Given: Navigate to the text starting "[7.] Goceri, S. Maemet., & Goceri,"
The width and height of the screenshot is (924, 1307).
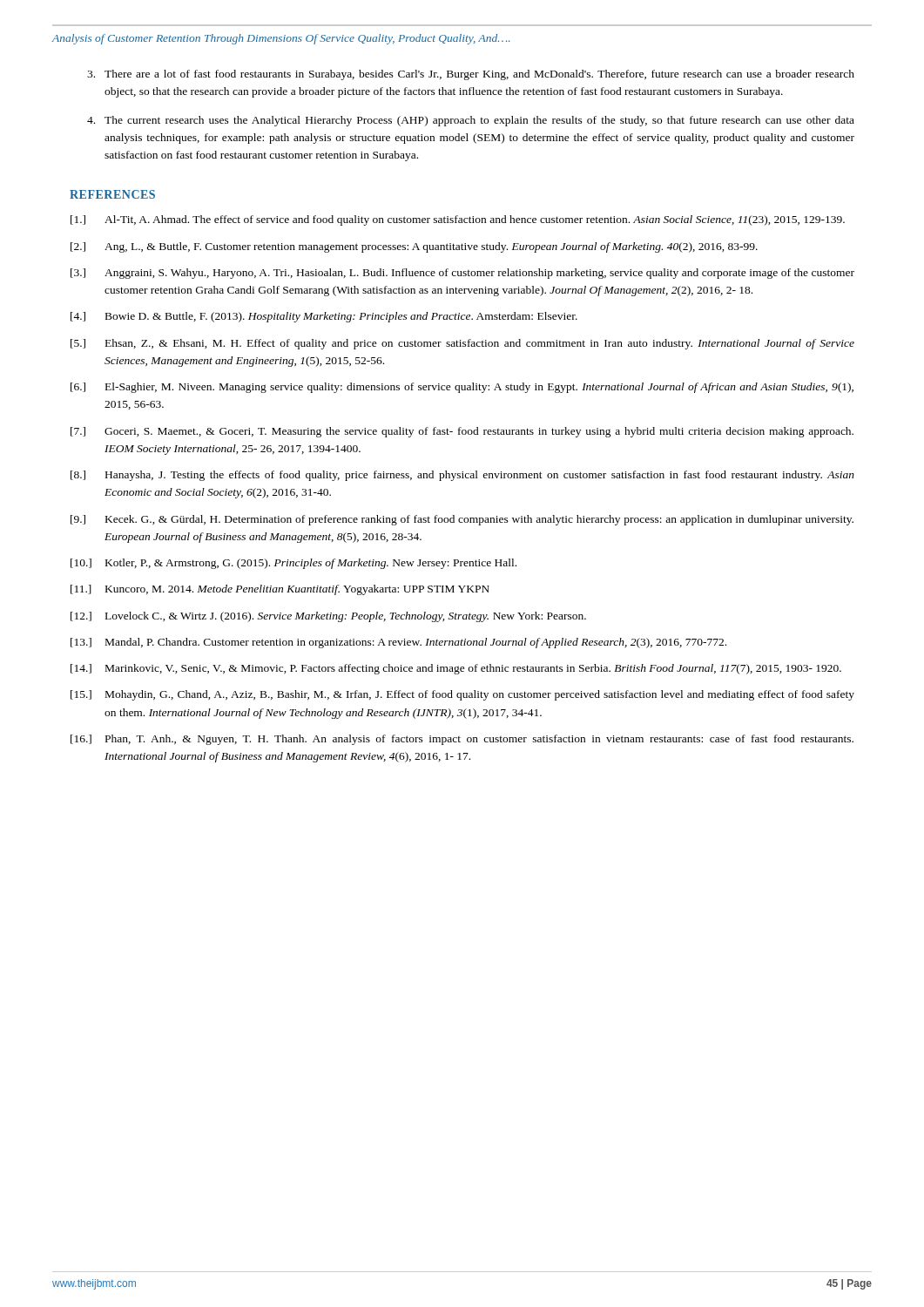Looking at the screenshot, I should (x=462, y=440).
